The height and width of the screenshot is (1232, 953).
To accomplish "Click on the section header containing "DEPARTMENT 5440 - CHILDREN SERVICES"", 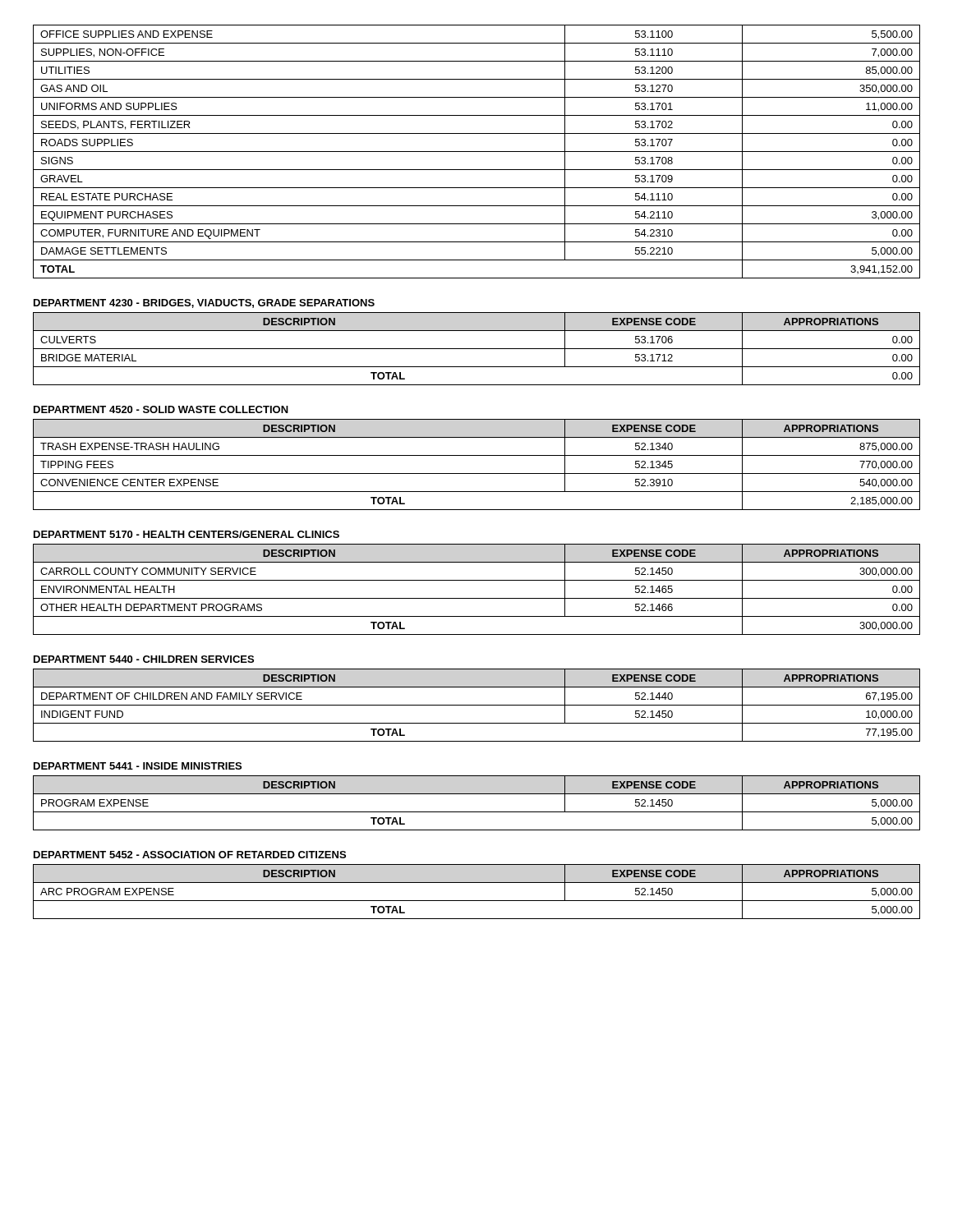I will pos(144,659).
